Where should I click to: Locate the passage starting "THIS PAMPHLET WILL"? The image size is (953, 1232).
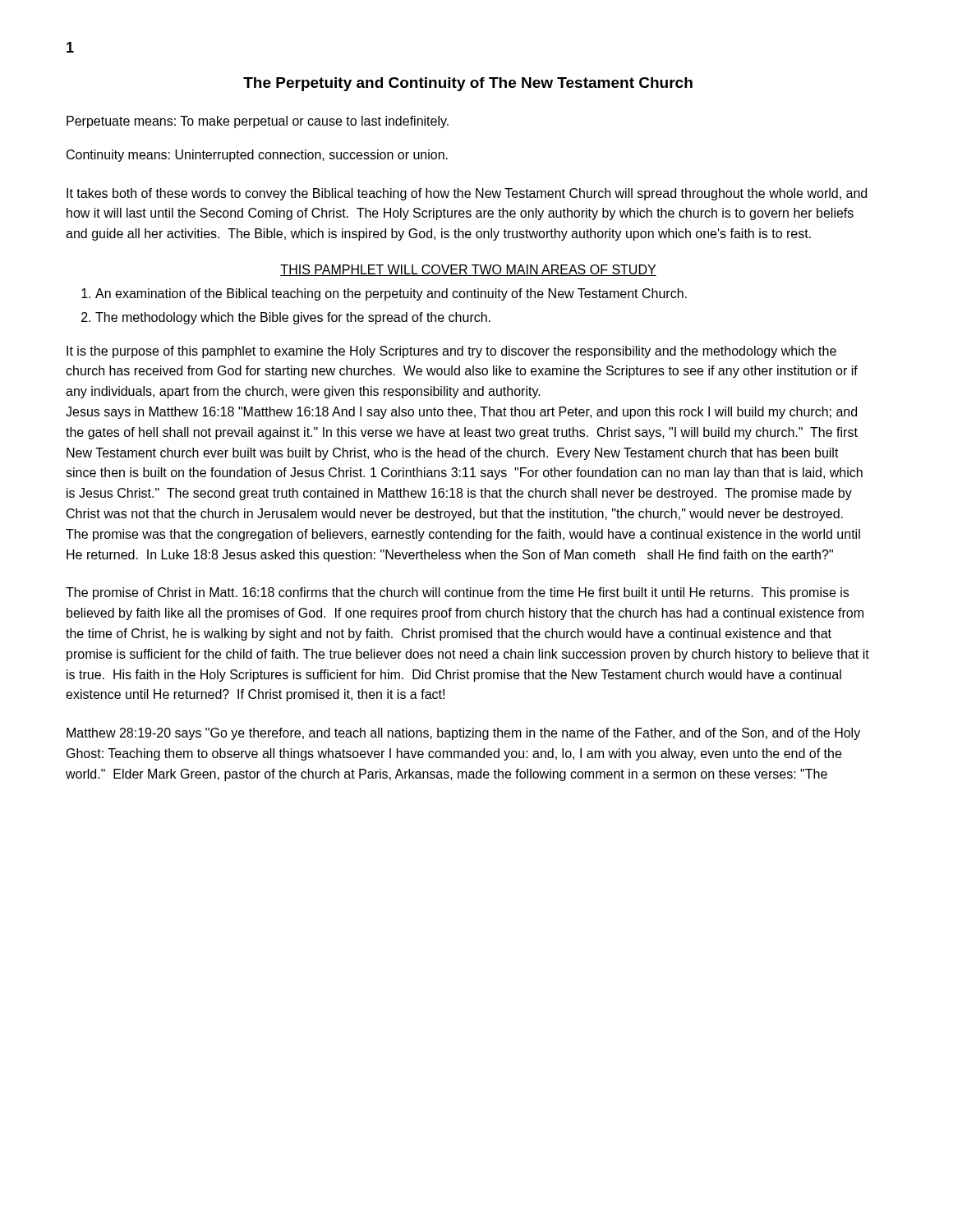(x=468, y=270)
